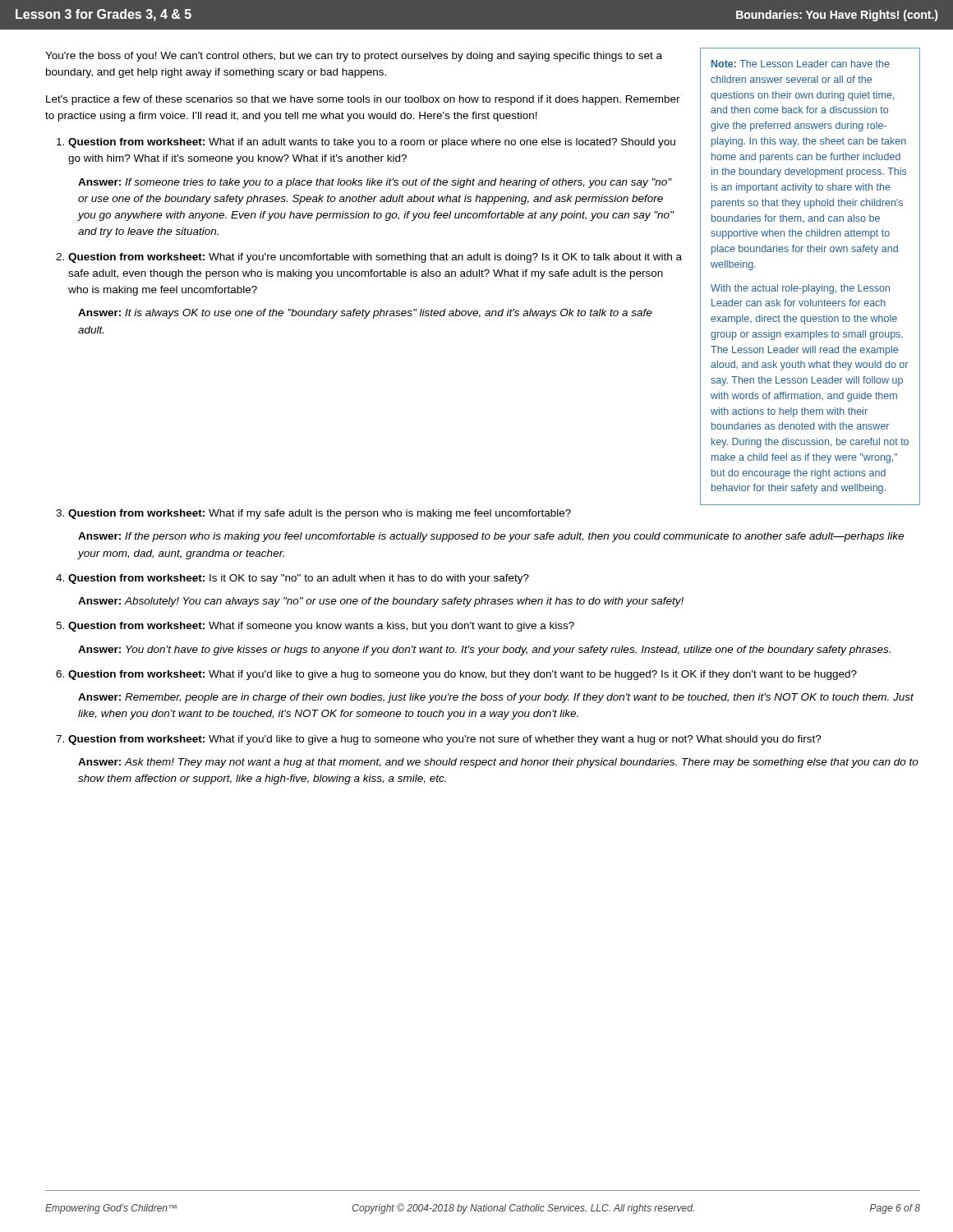Viewport: 953px width, 1232px height.
Task: Locate the block starting "Answer: Ask them! They may not want a"
Action: point(498,770)
